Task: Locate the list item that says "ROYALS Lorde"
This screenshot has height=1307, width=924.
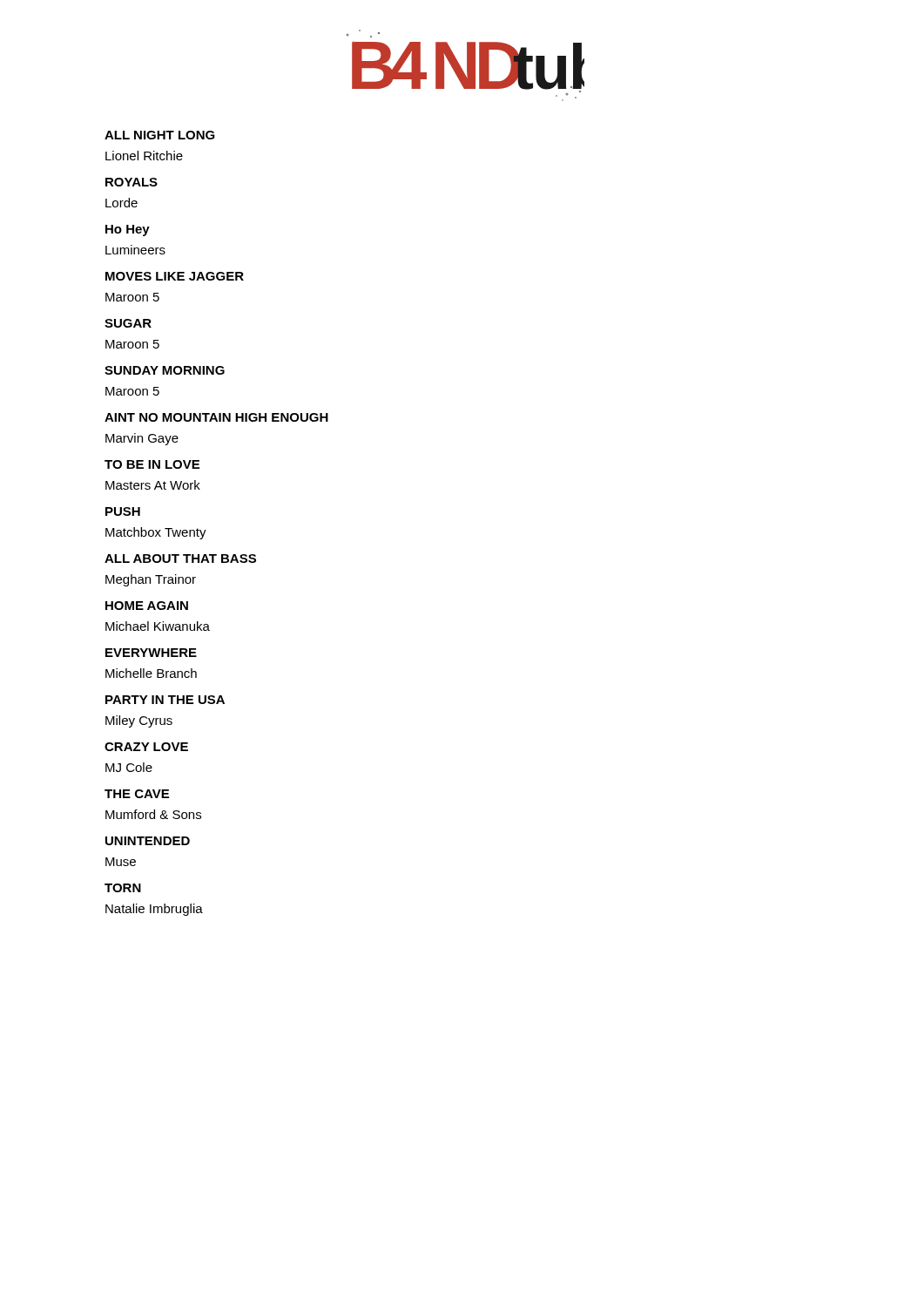Action: (132, 182)
